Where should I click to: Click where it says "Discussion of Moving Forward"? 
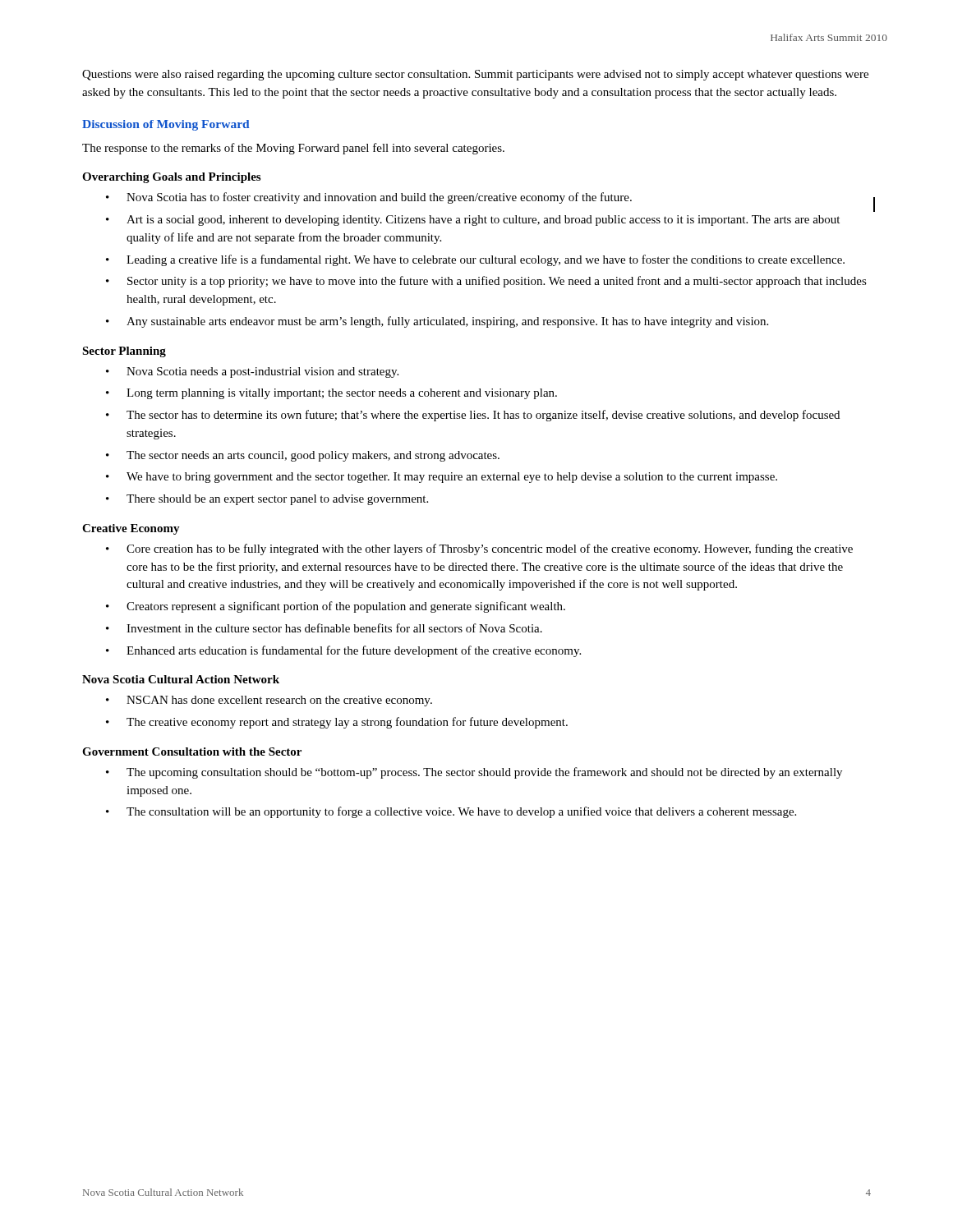tap(166, 123)
